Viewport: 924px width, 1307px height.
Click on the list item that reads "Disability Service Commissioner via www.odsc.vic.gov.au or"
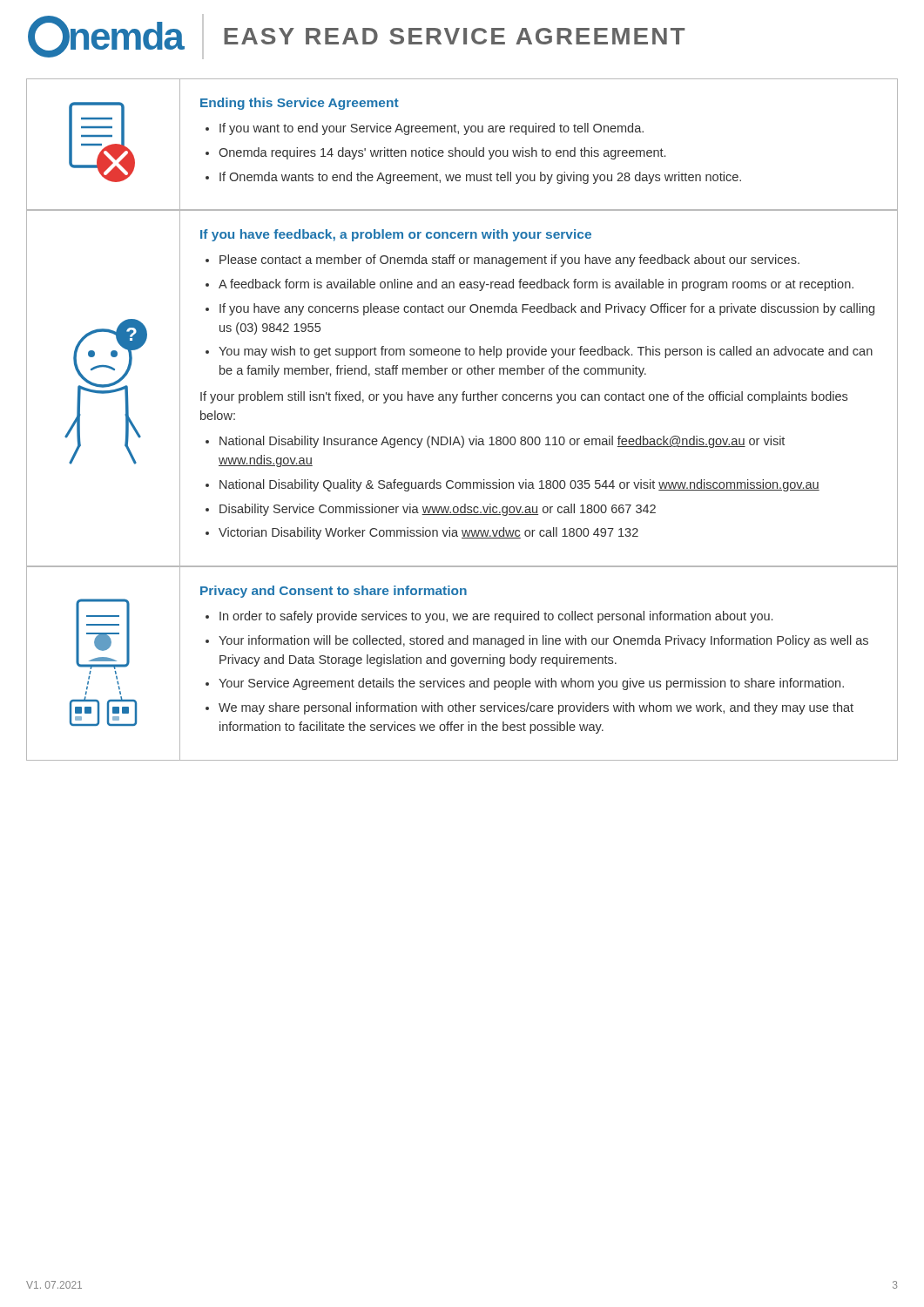437,508
